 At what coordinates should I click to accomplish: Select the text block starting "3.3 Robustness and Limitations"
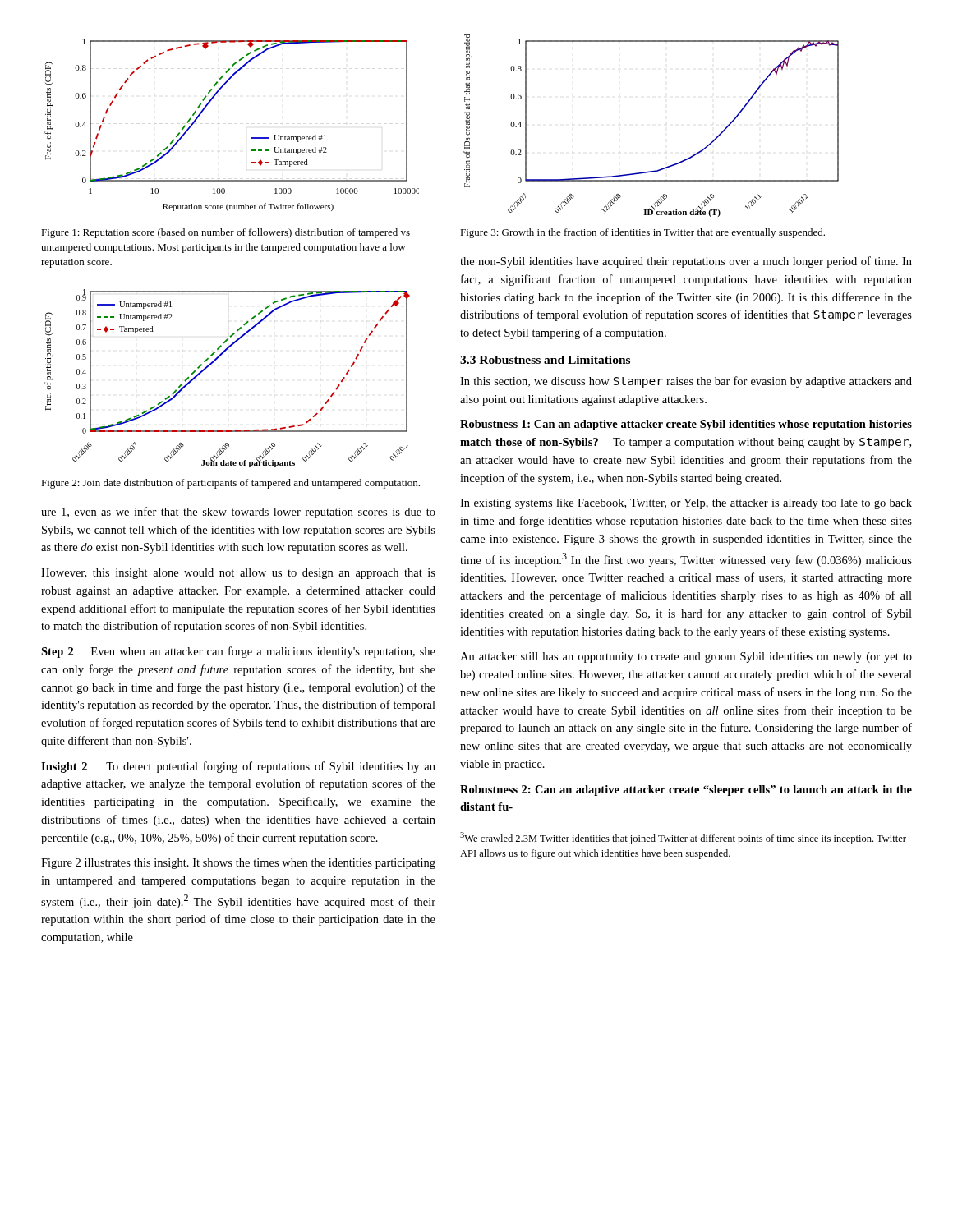(545, 359)
